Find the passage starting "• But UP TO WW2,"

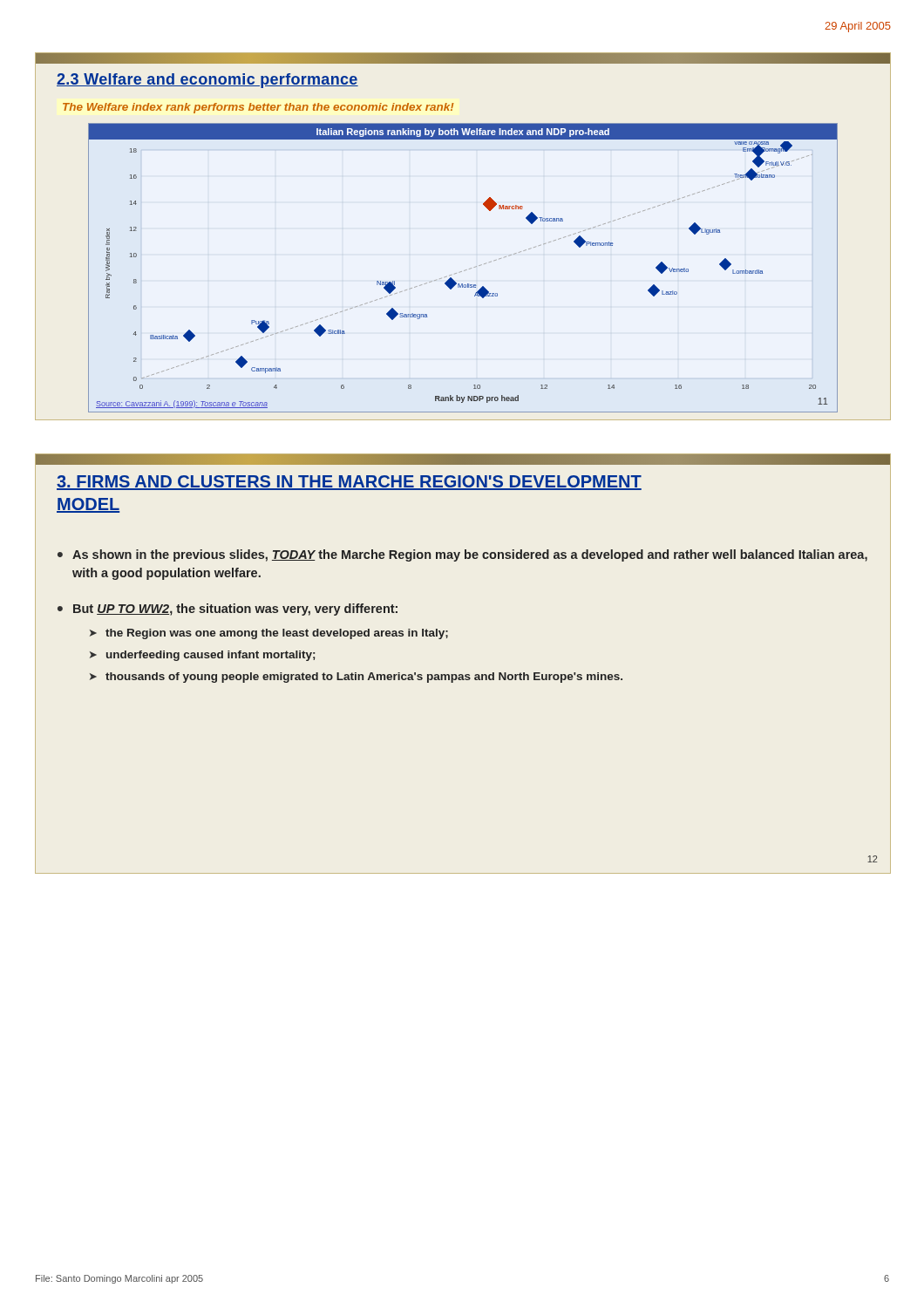(x=228, y=610)
